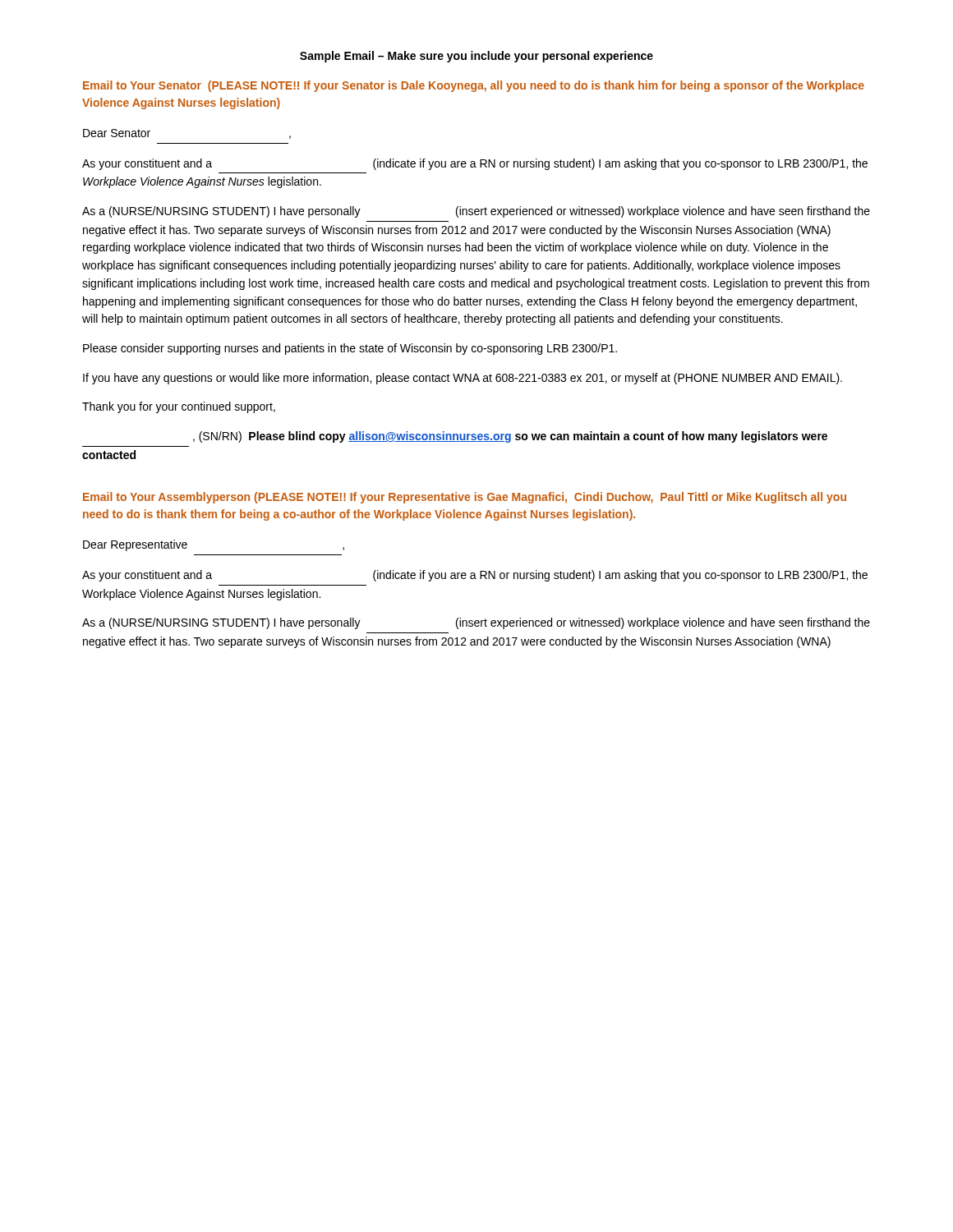The image size is (953, 1232).
Task: Find the text that reads "Dear Senator ,"
Action: 187,134
